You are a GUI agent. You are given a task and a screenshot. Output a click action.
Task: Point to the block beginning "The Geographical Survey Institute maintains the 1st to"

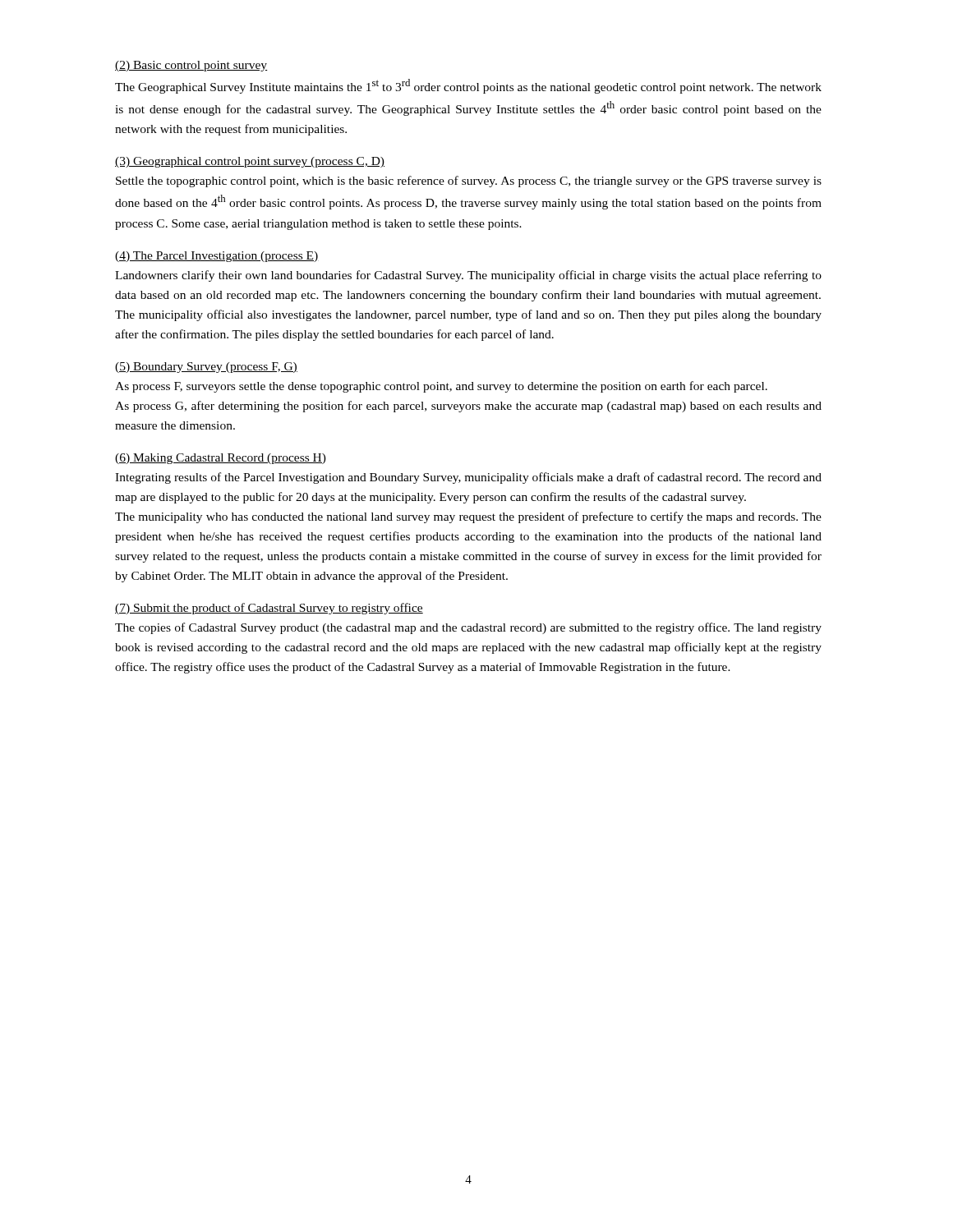click(468, 107)
